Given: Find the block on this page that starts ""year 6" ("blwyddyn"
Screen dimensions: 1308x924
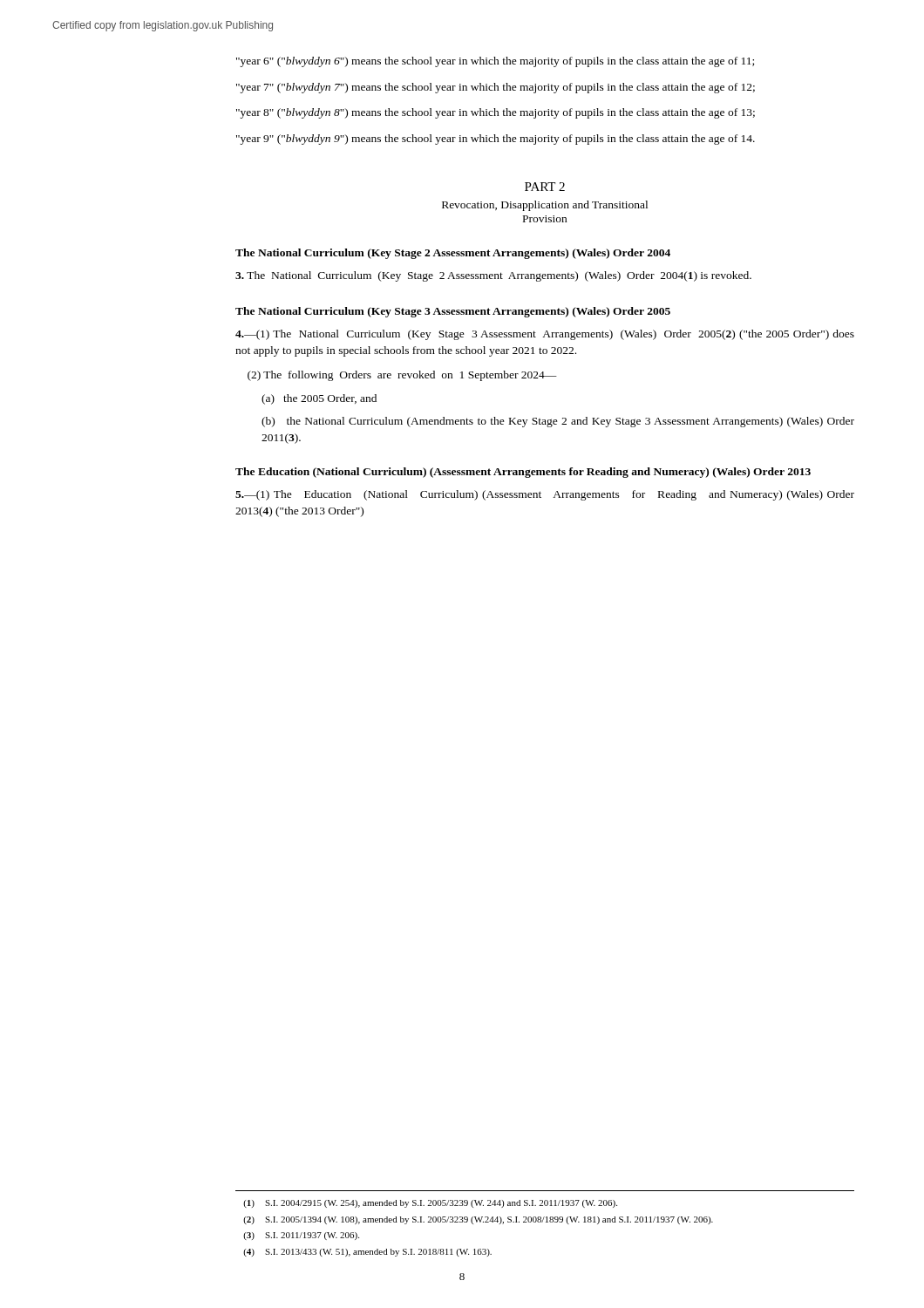Looking at the screenshot, I should coord(495,61).
